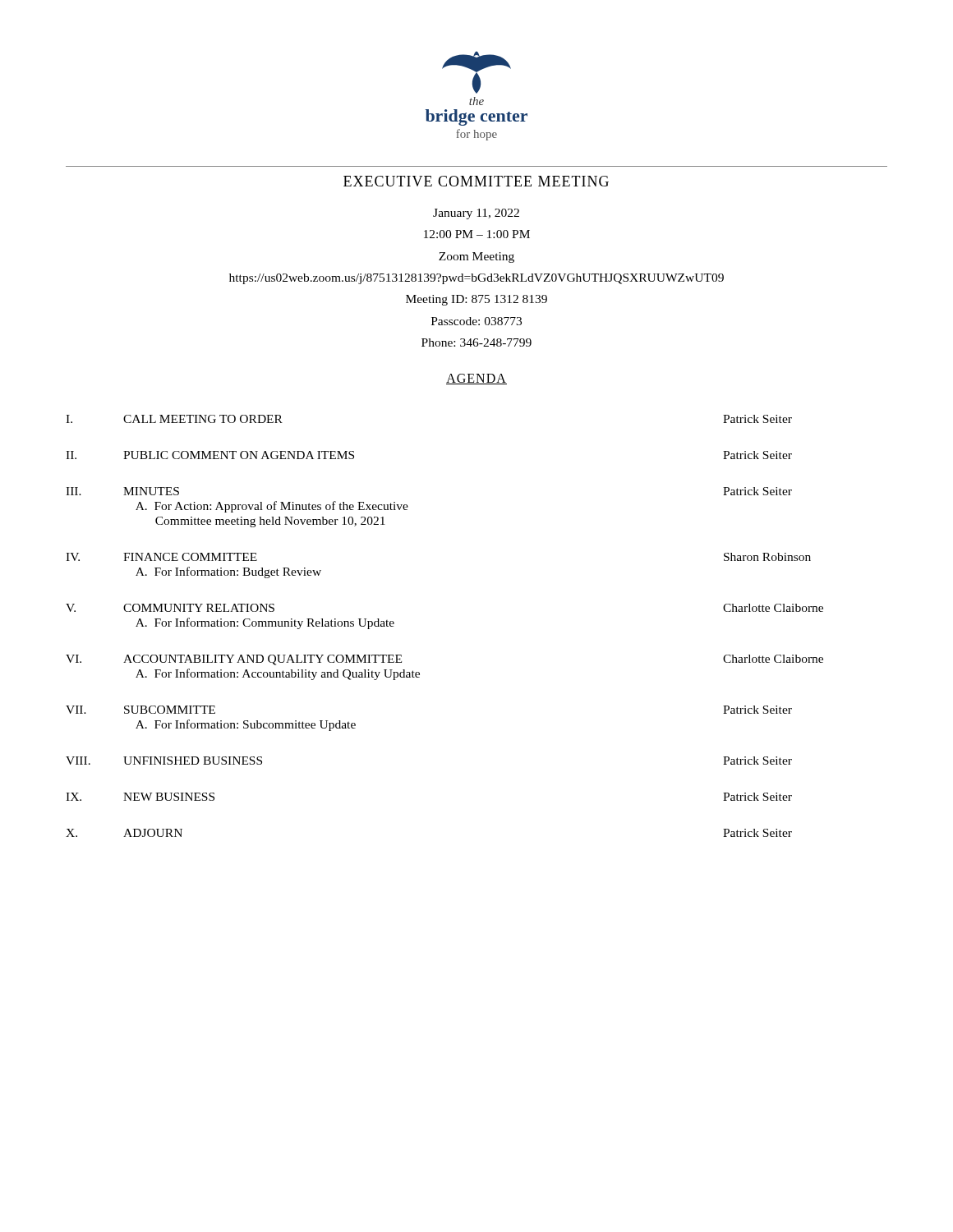Image resolution: width=953 pixels, height=1232 pixels.
Task: Find the logo
Action: click(476, 100)
